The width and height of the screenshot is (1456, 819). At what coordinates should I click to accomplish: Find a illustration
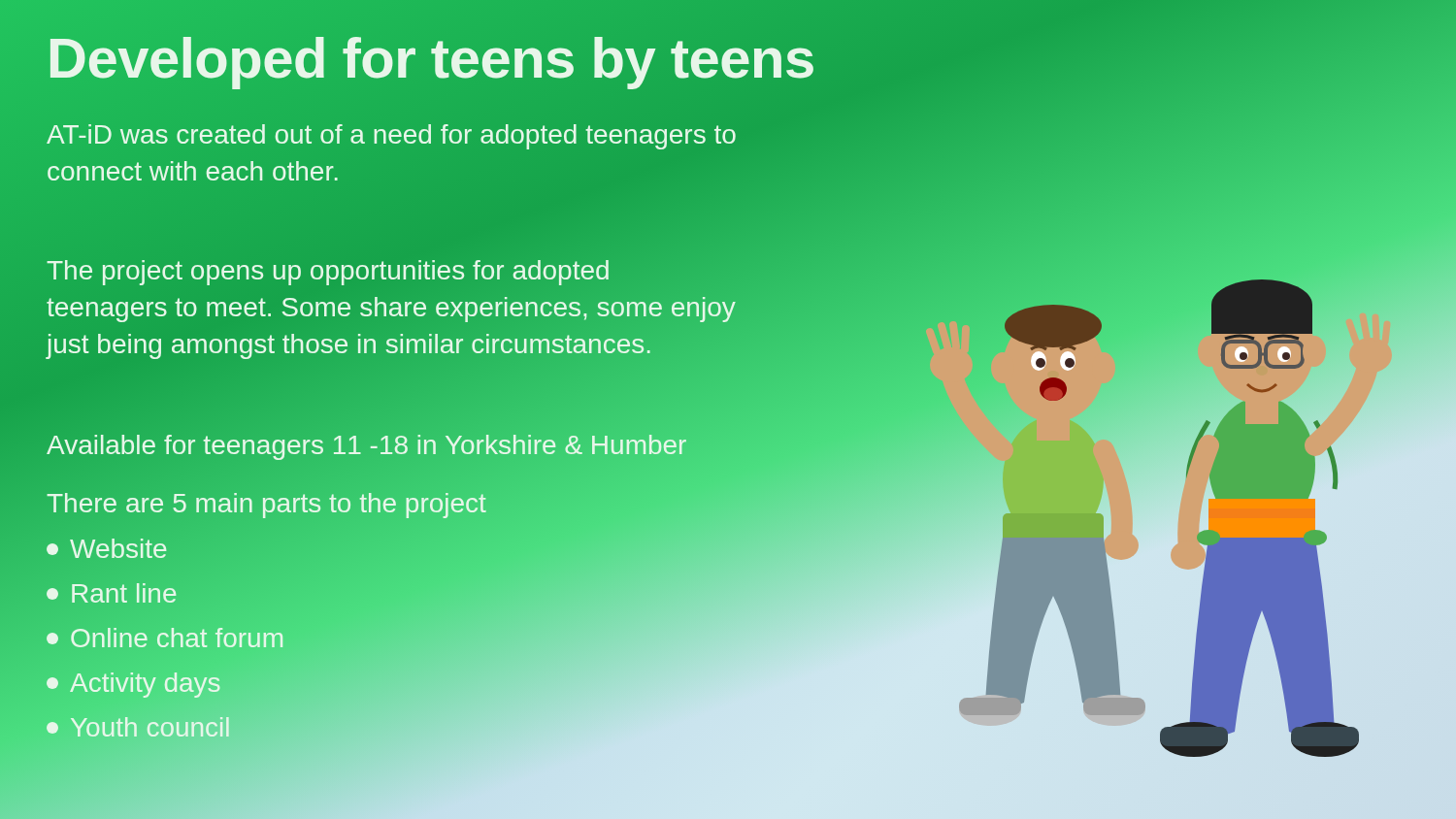click(1160, 508)
